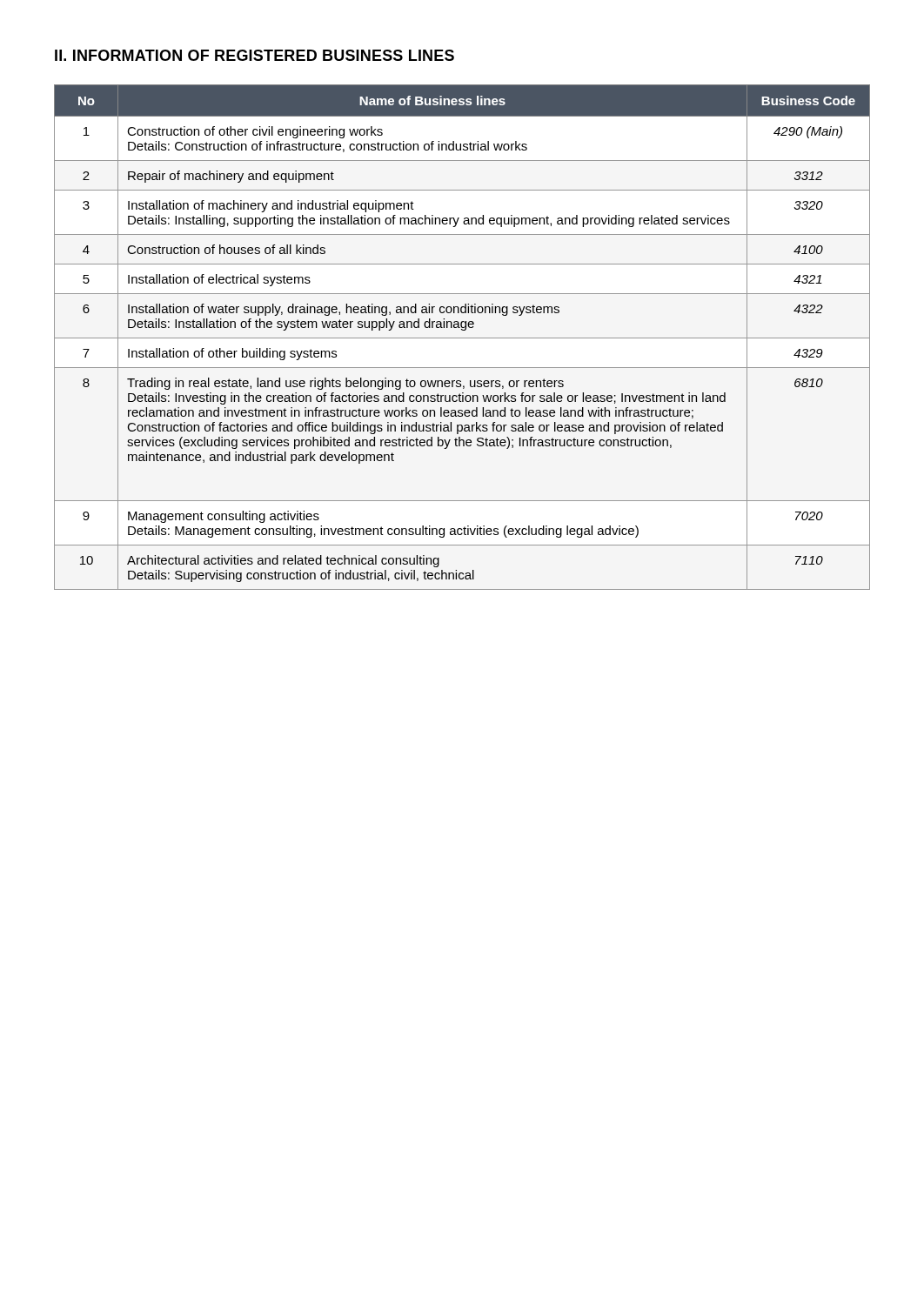Image resolution: width=924 pixels, height=1305 pixels.
Task: Locate the table with the text "Name of Business lines"
Action: 462,337
